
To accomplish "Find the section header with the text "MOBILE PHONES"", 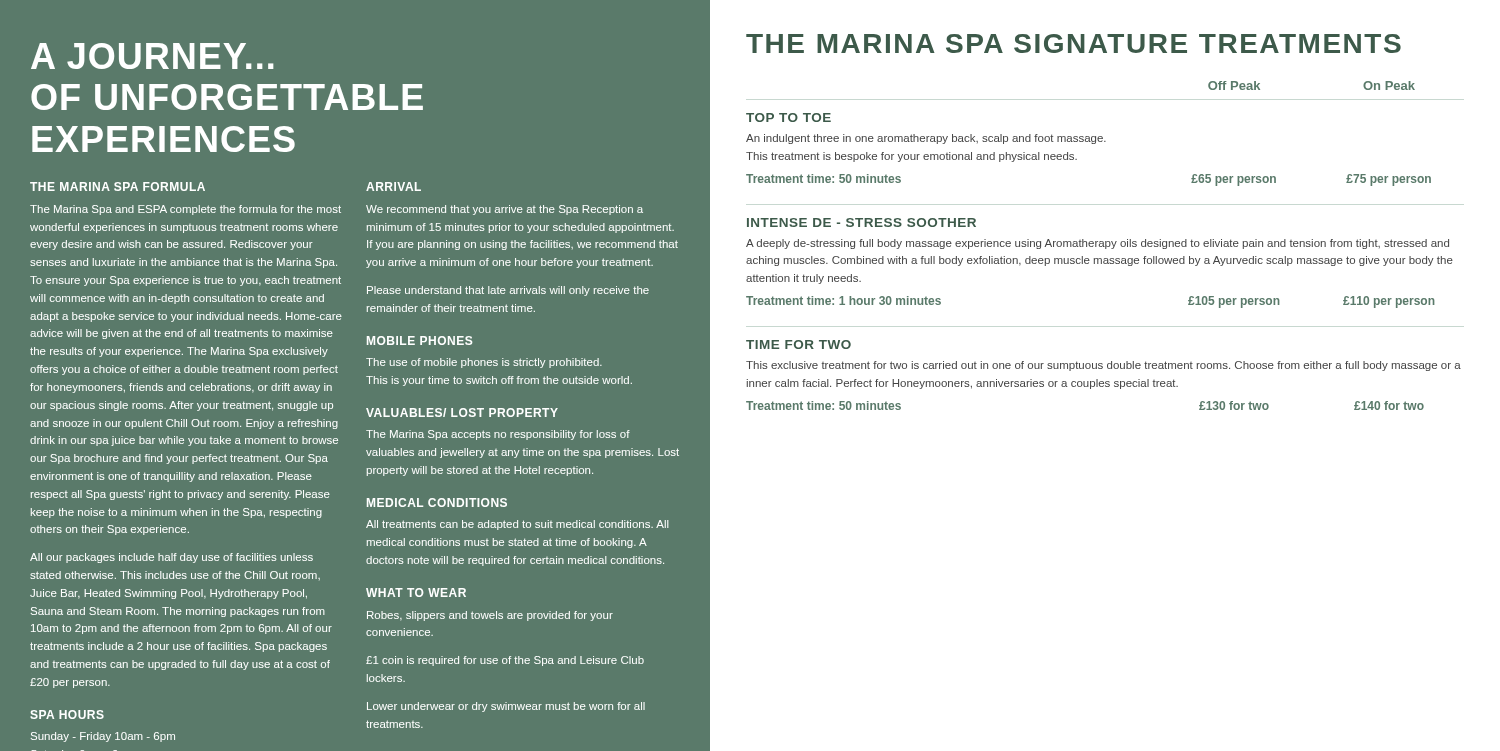I will click(x=420, y=341).
